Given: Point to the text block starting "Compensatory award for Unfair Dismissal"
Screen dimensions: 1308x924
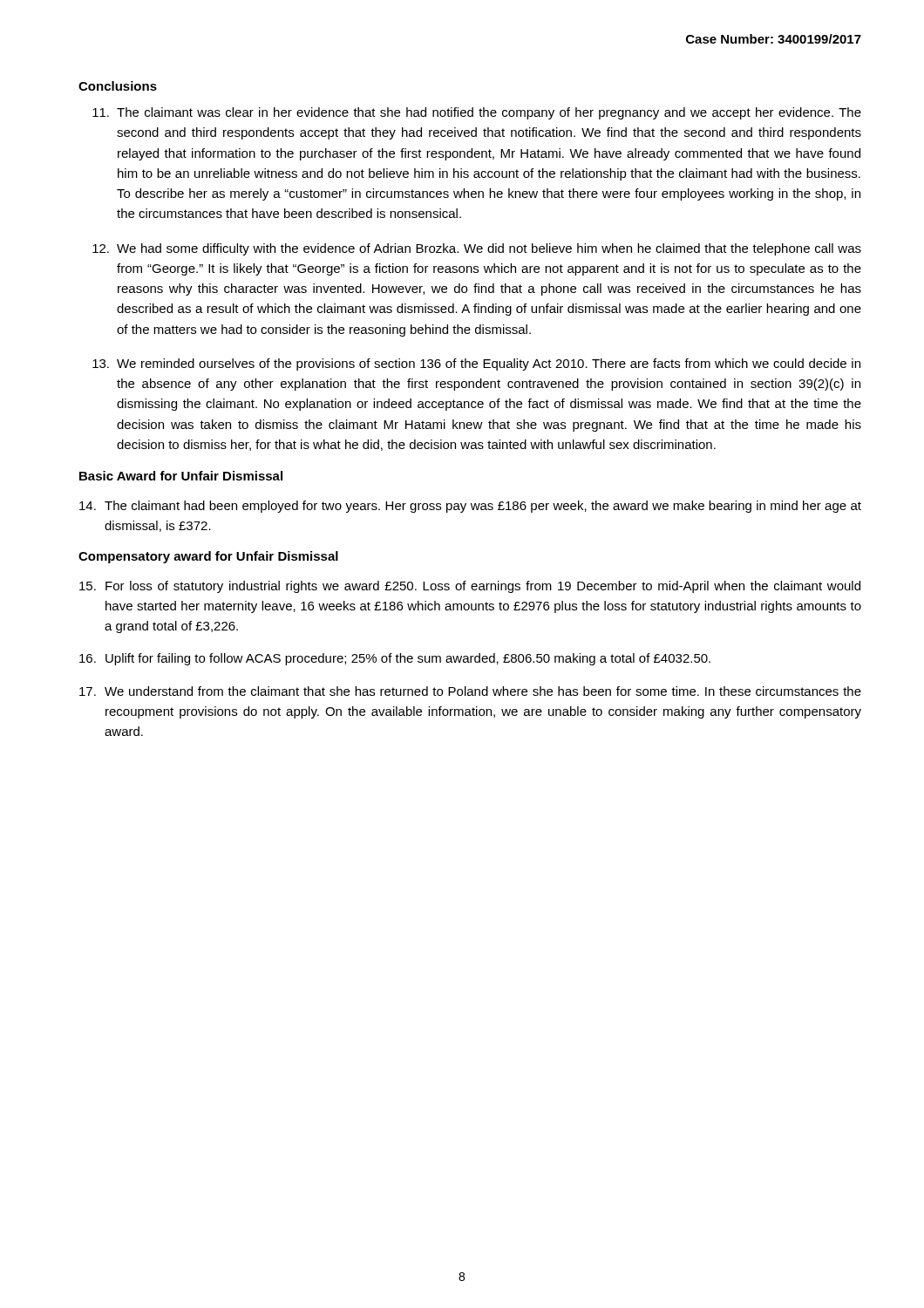Looking at the screenshot, I should pyautogui.click(x=209, y=555).
